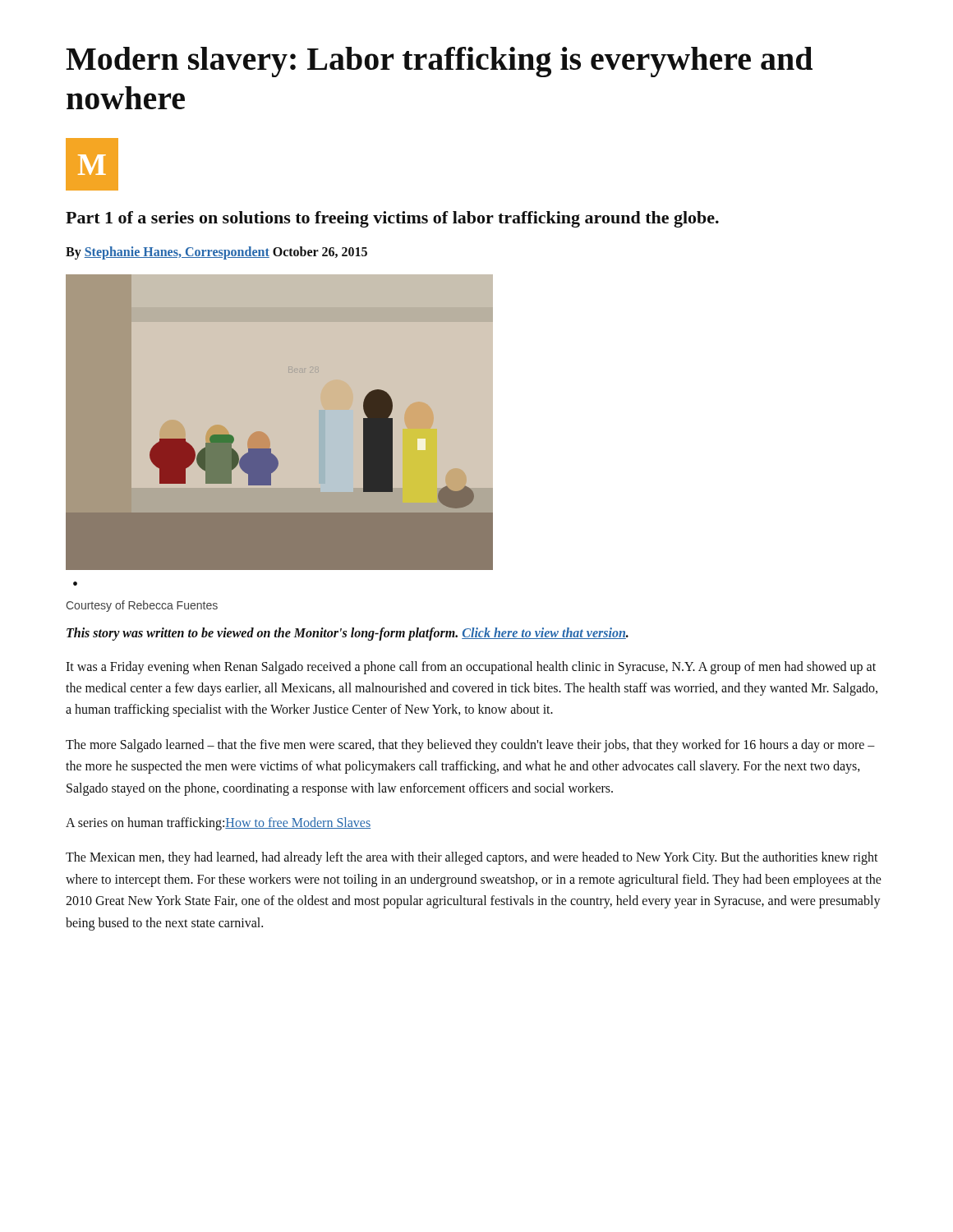Where is the passage that starts "The Mexican men, they had"?
953x1232 pixels.
(x=474, y=890)
